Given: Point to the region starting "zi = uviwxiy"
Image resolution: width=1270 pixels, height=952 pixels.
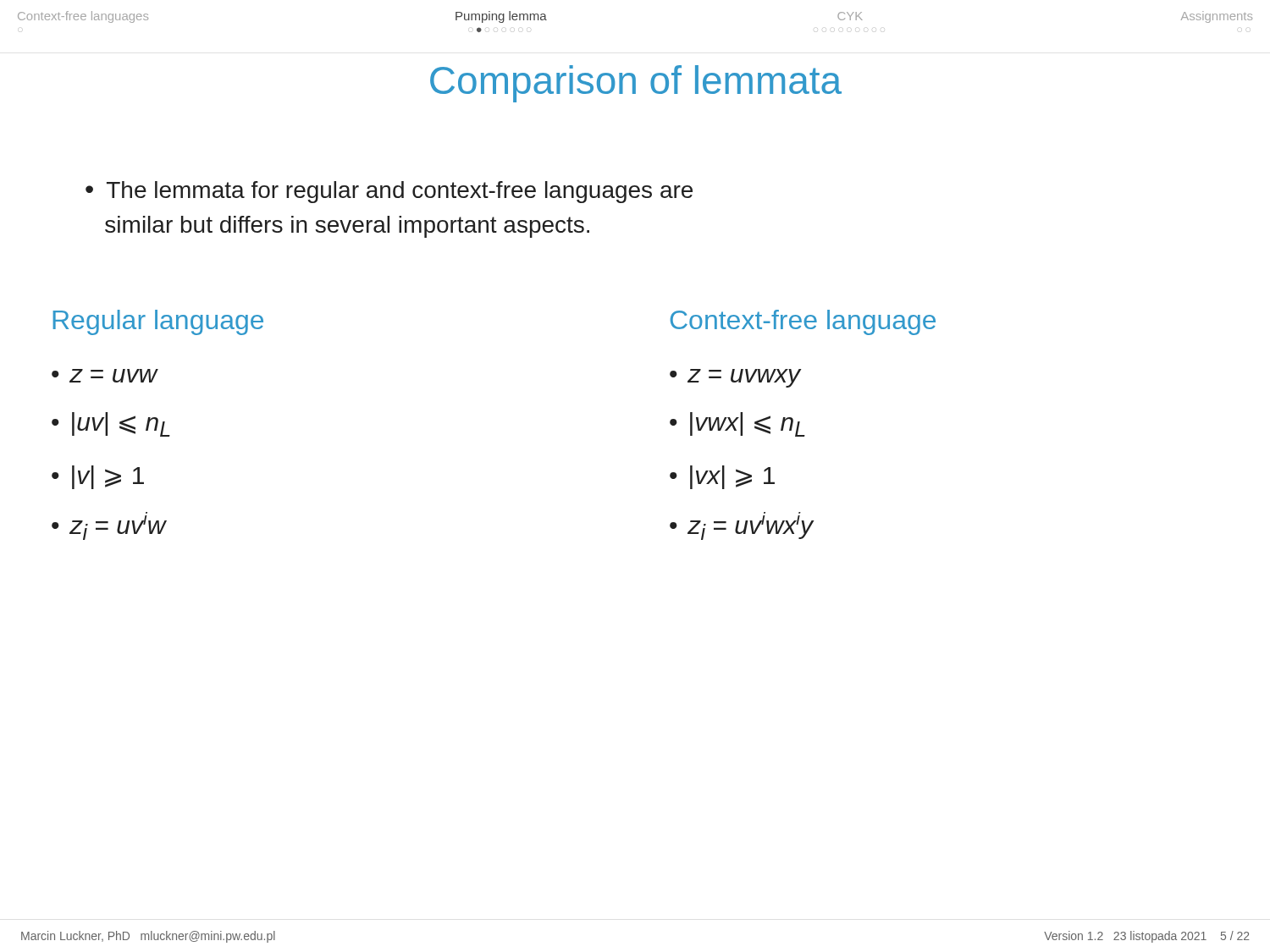Looking at the screenshot, I should pyautogui.click(x=750, y=527).
